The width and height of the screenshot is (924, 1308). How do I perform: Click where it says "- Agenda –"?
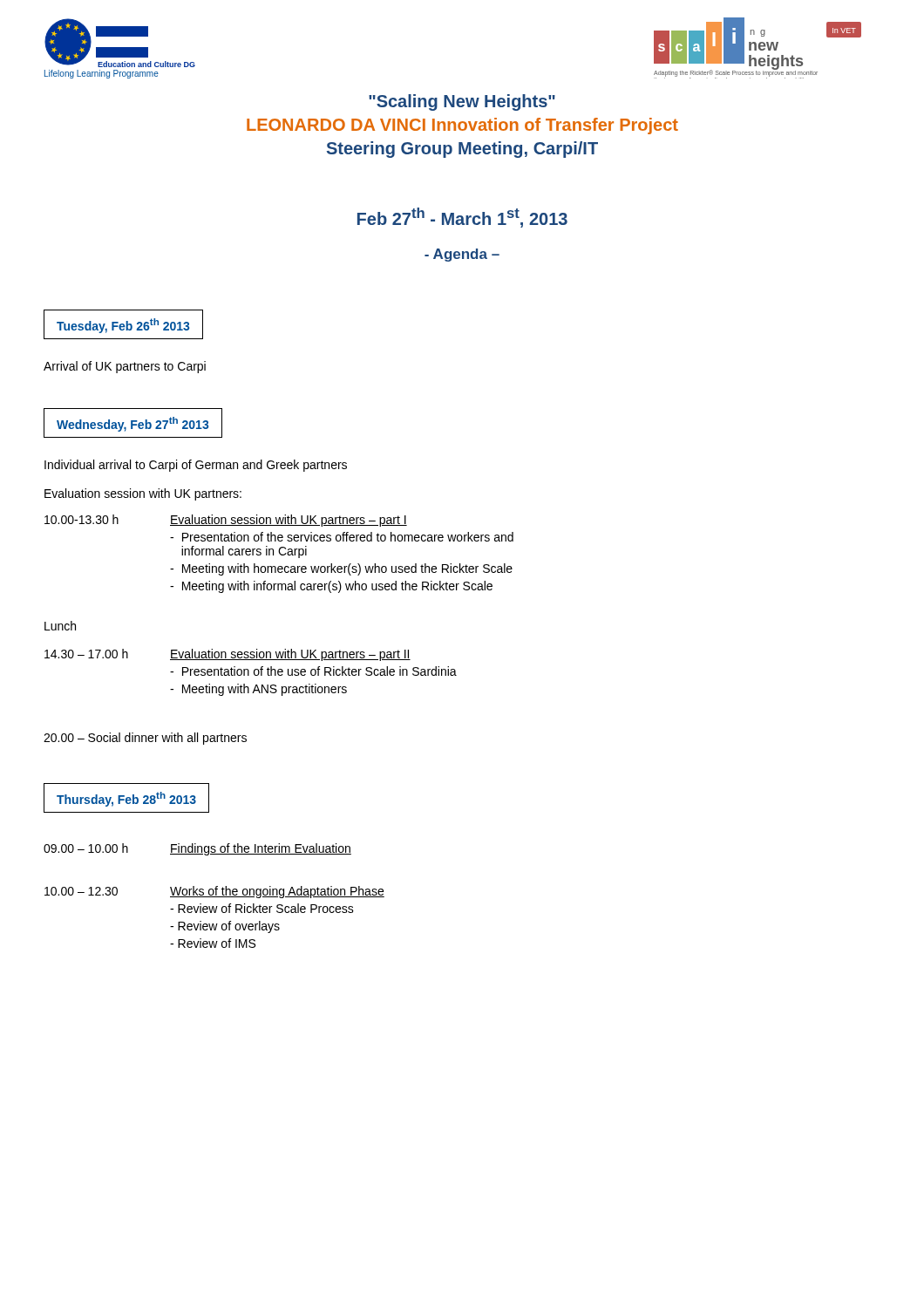coord(462,254)
